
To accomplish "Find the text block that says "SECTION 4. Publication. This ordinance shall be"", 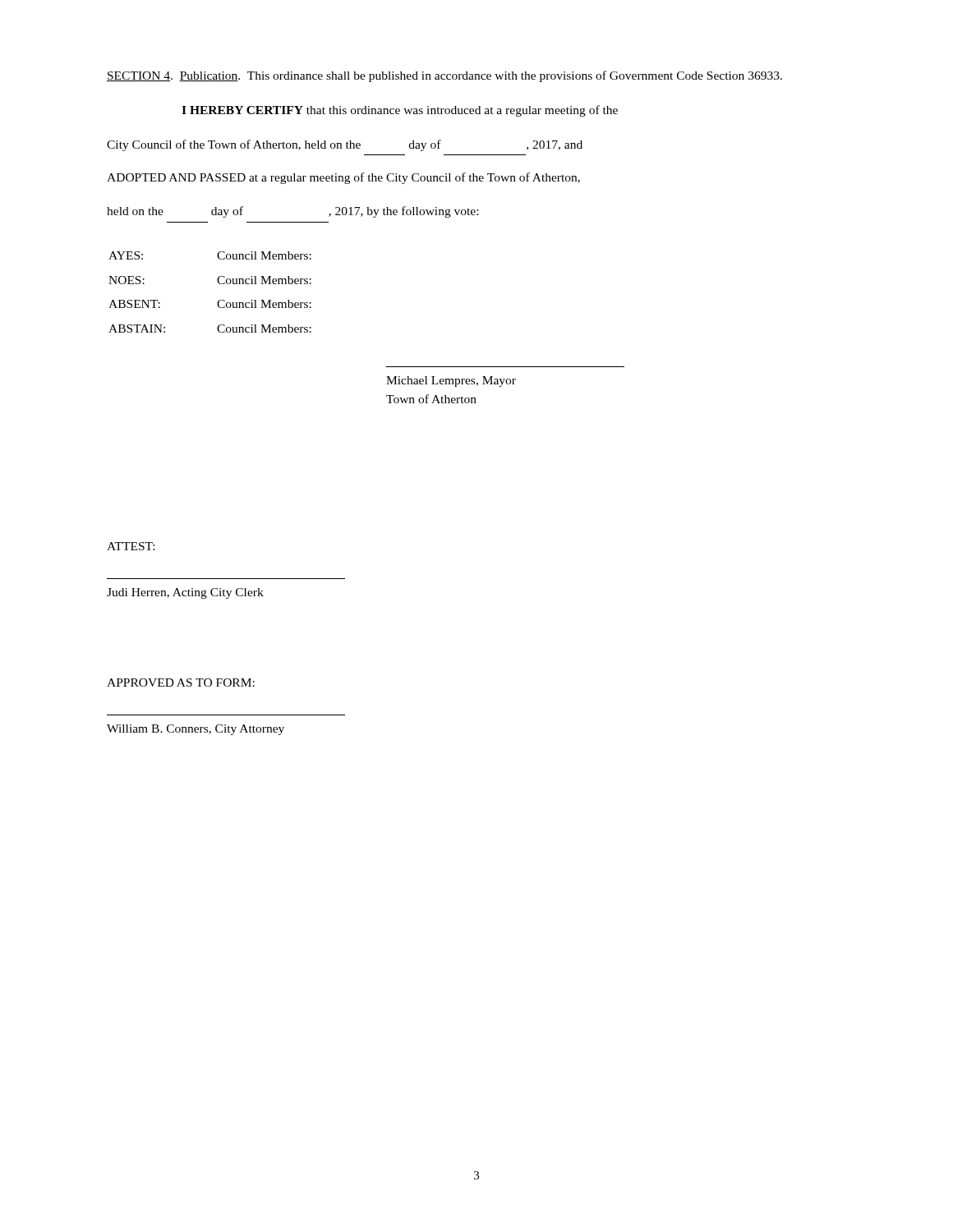I will point(445,75).
